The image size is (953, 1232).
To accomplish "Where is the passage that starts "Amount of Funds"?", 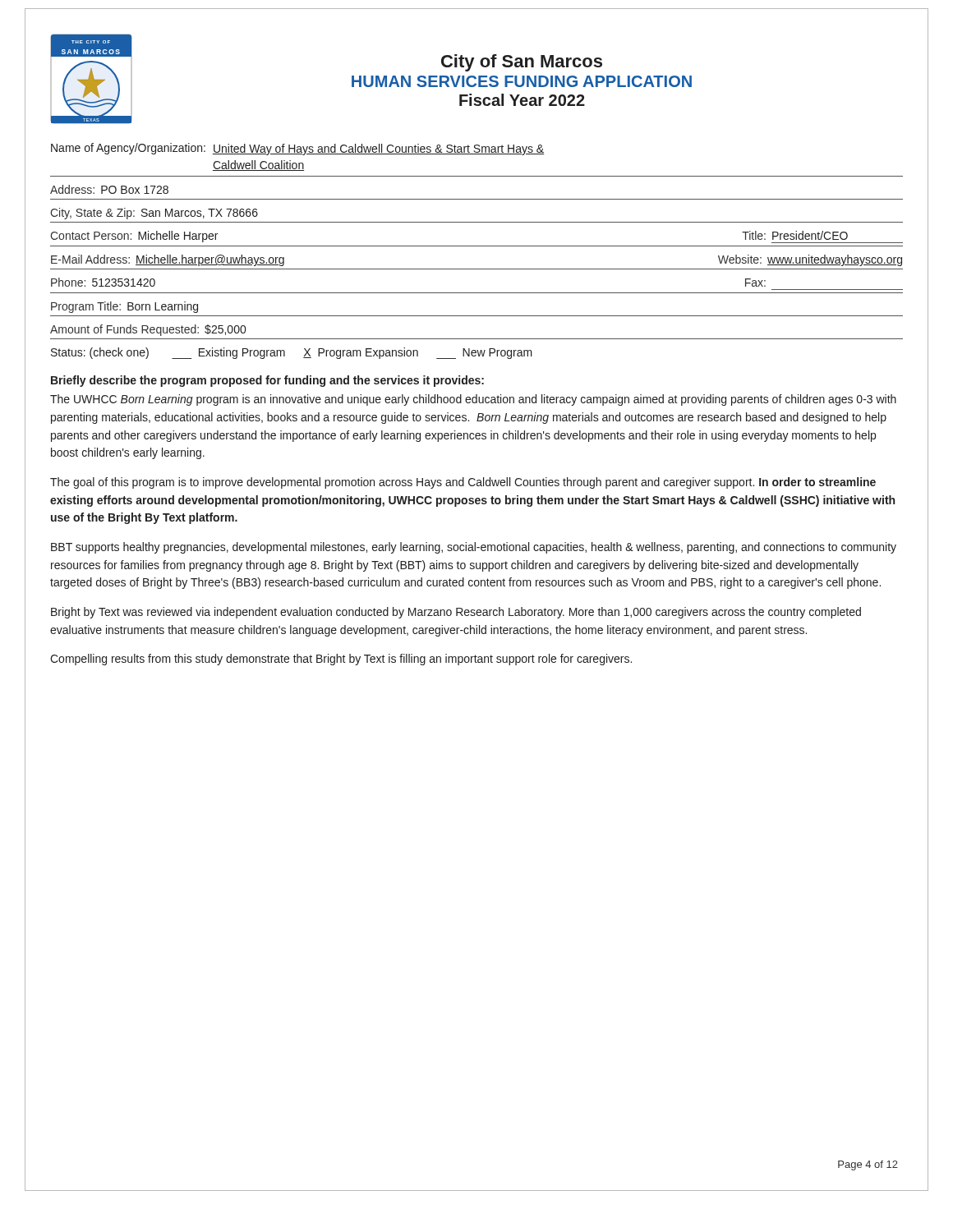I will pyautogui.click(x=476, y=329).
